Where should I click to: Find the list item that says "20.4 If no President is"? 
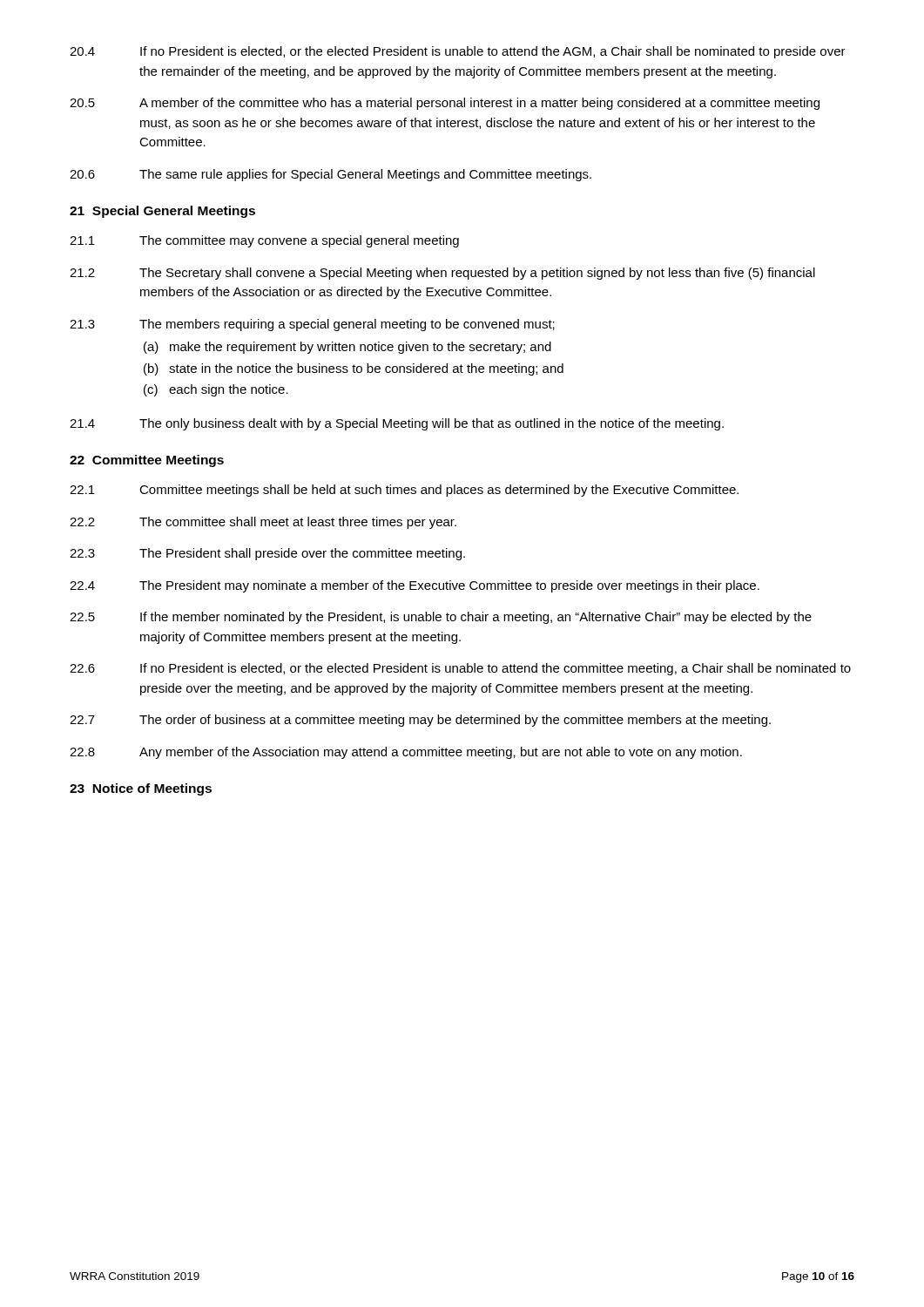[x=462, y=61]
